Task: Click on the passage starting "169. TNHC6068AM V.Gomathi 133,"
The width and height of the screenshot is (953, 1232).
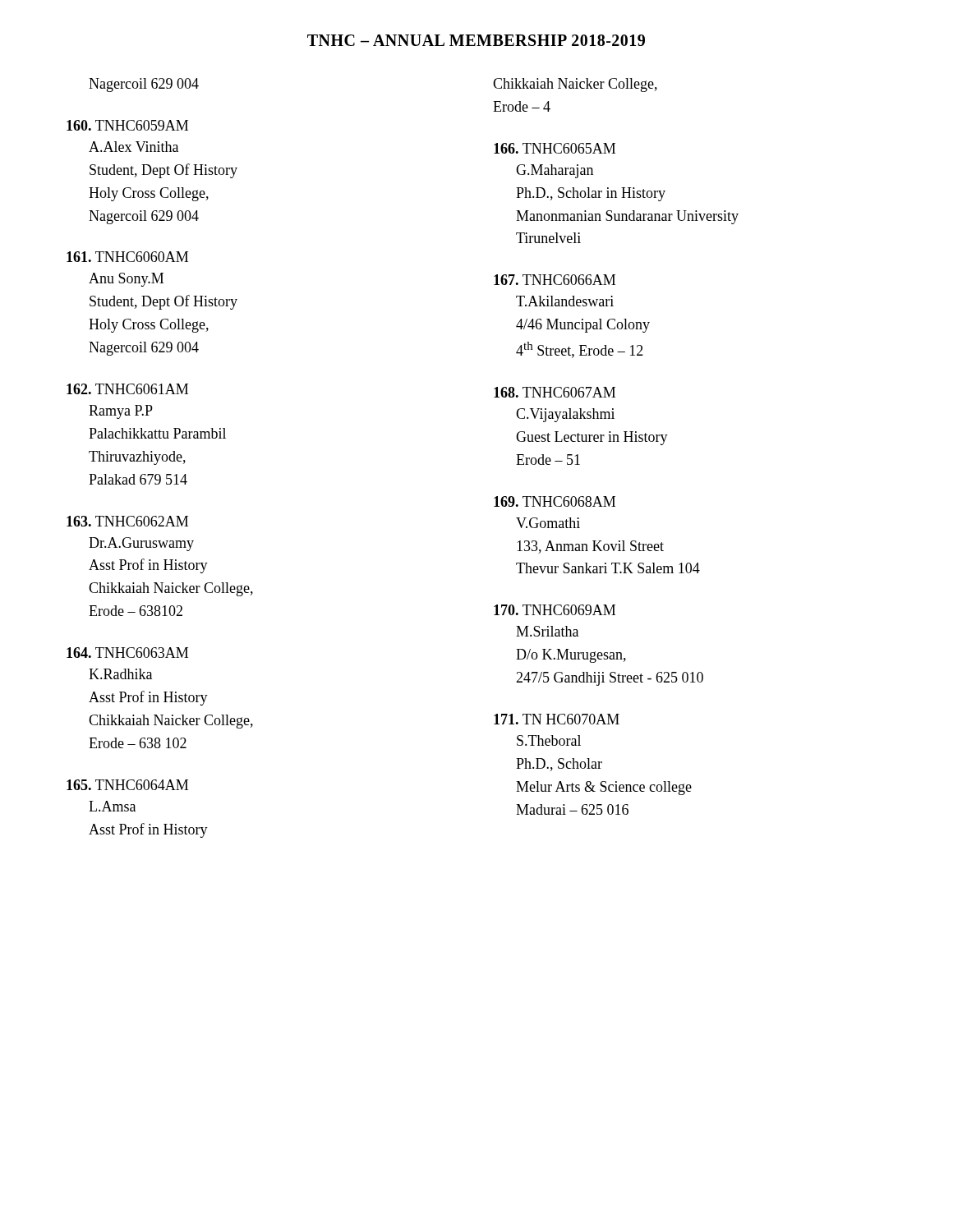Action: (555, 501)
